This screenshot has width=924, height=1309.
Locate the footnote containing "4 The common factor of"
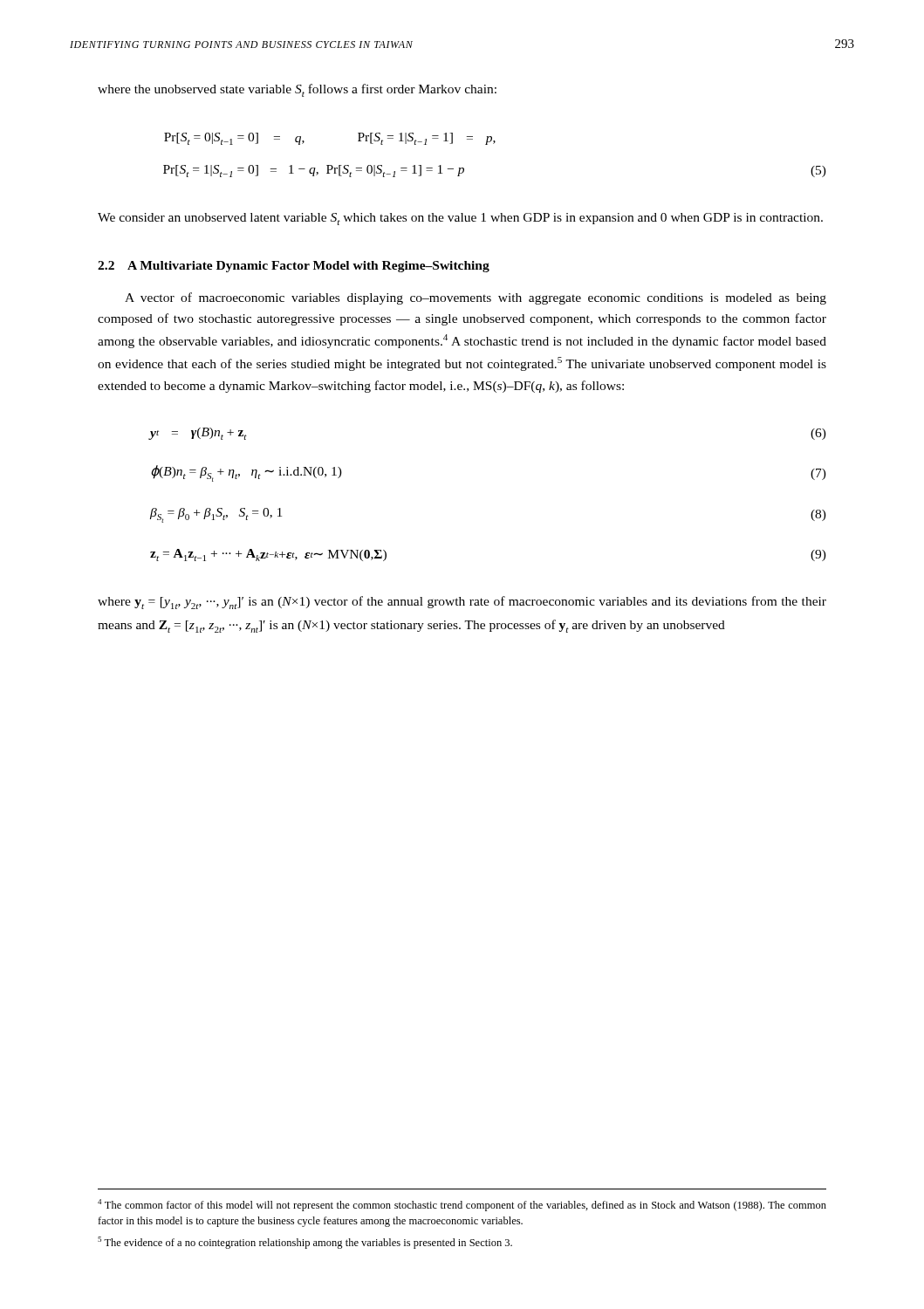tap(462, 1212)
